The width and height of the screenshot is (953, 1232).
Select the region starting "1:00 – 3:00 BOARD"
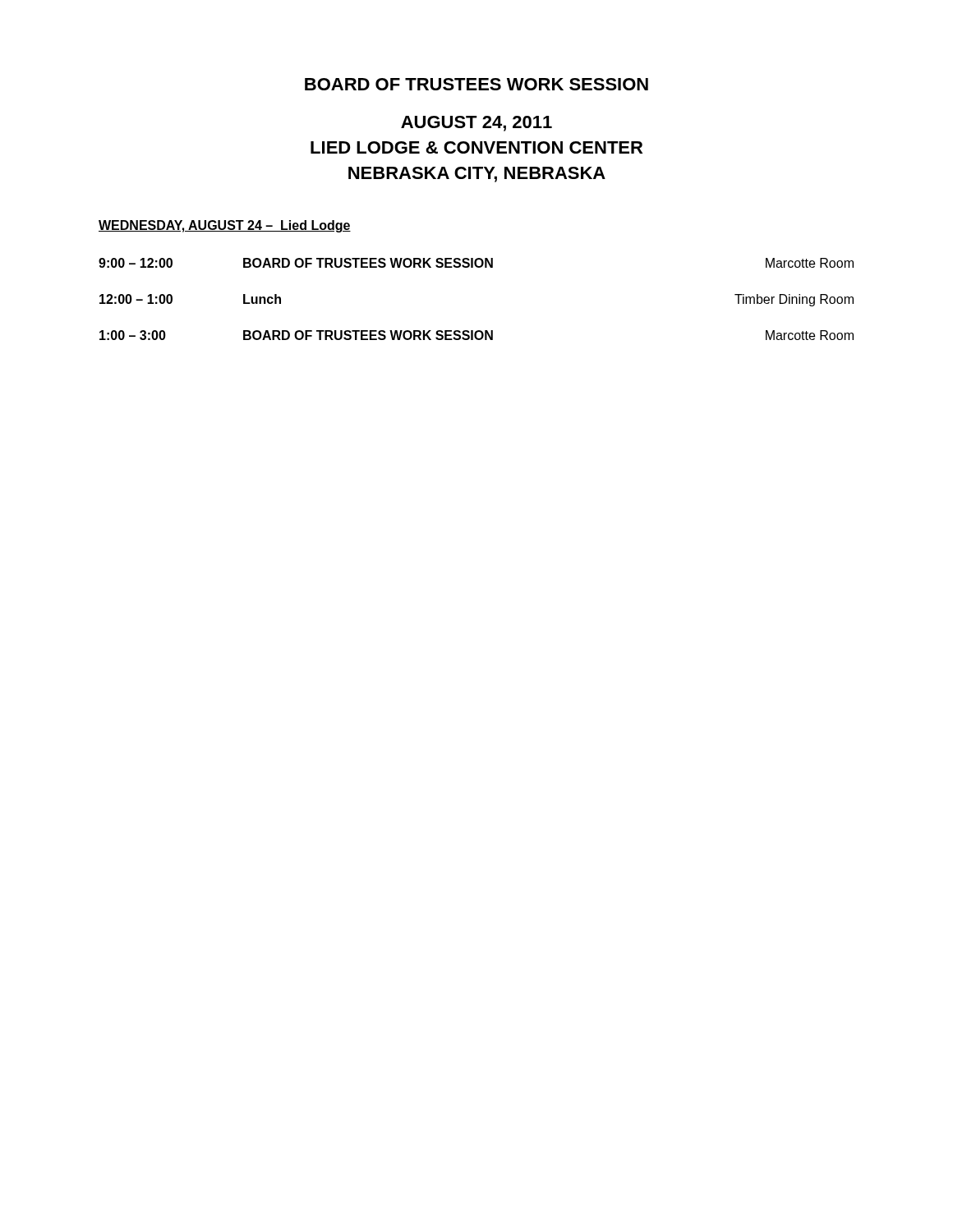476,336
